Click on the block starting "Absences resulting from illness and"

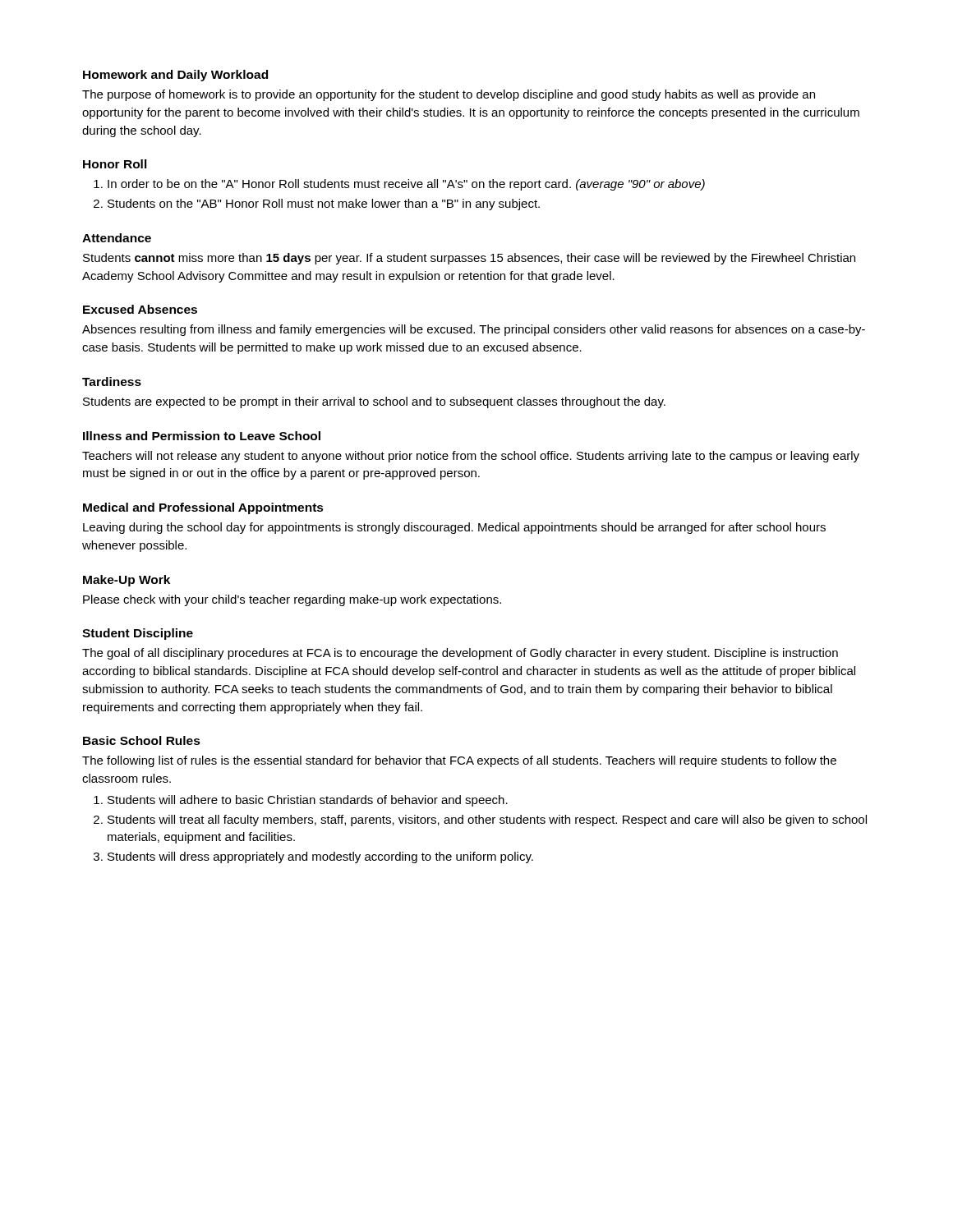(474, 338)
